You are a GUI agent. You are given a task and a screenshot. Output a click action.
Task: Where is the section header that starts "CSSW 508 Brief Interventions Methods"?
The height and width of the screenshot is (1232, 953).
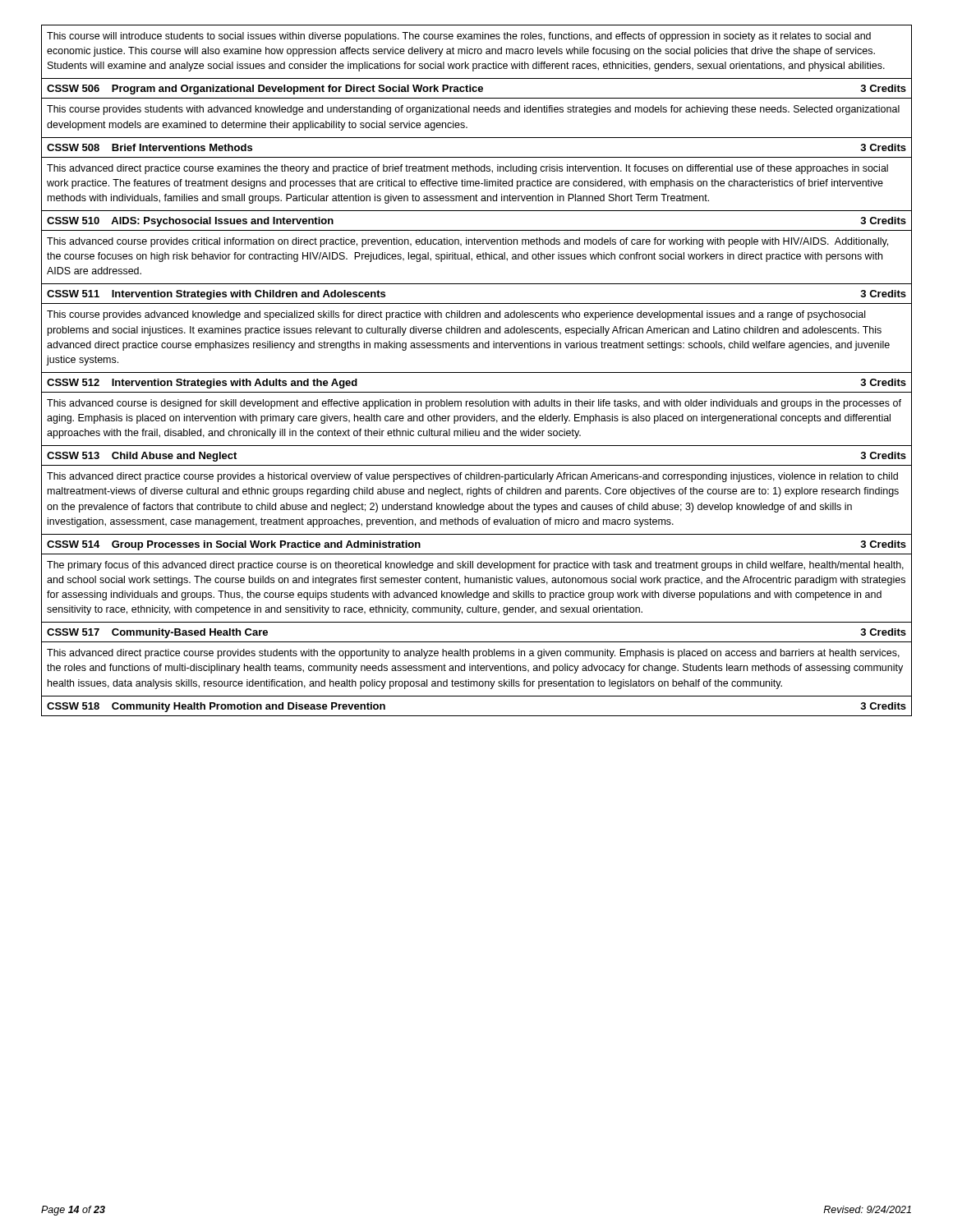476,147
